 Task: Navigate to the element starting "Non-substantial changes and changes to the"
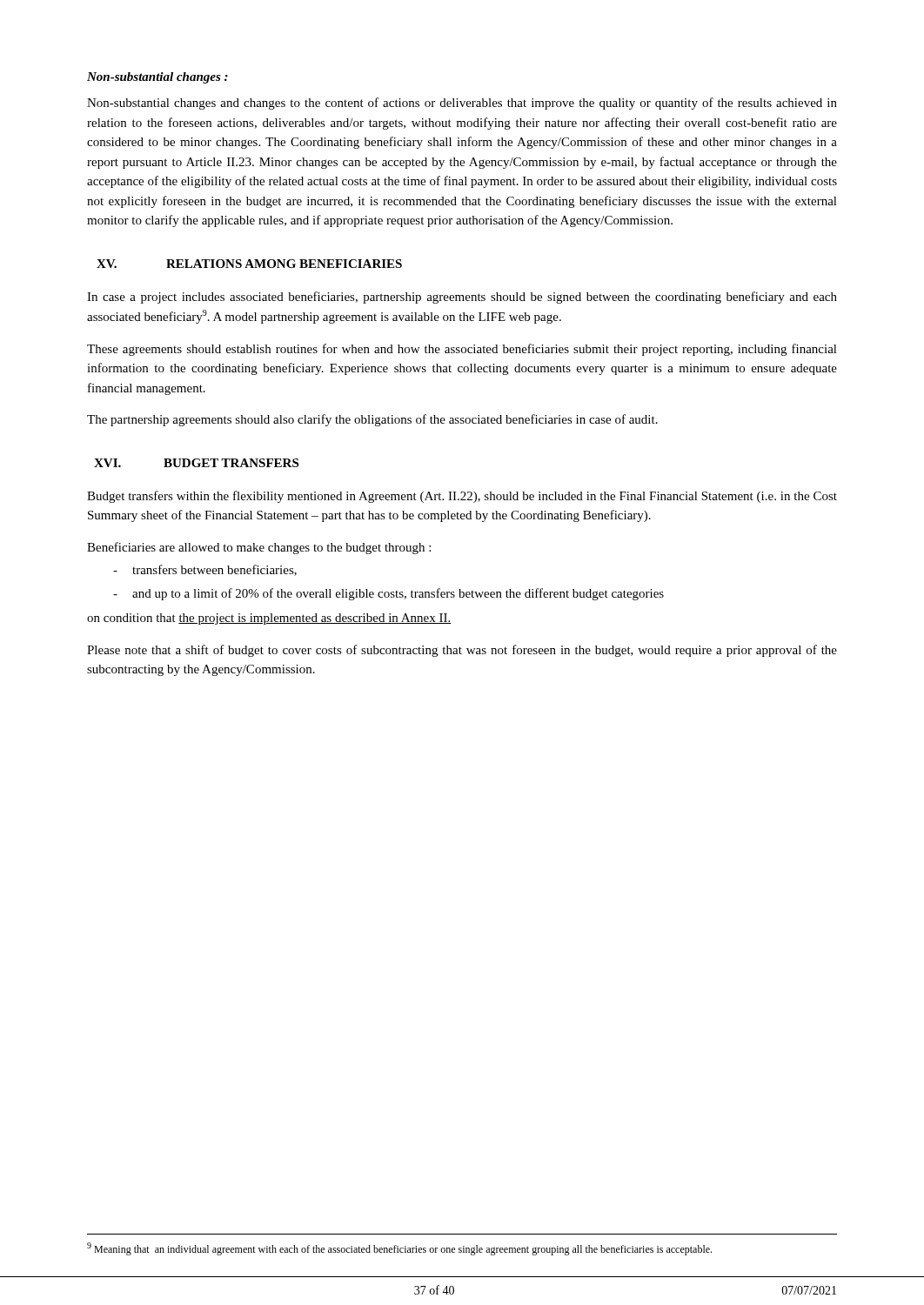[462, 162]
